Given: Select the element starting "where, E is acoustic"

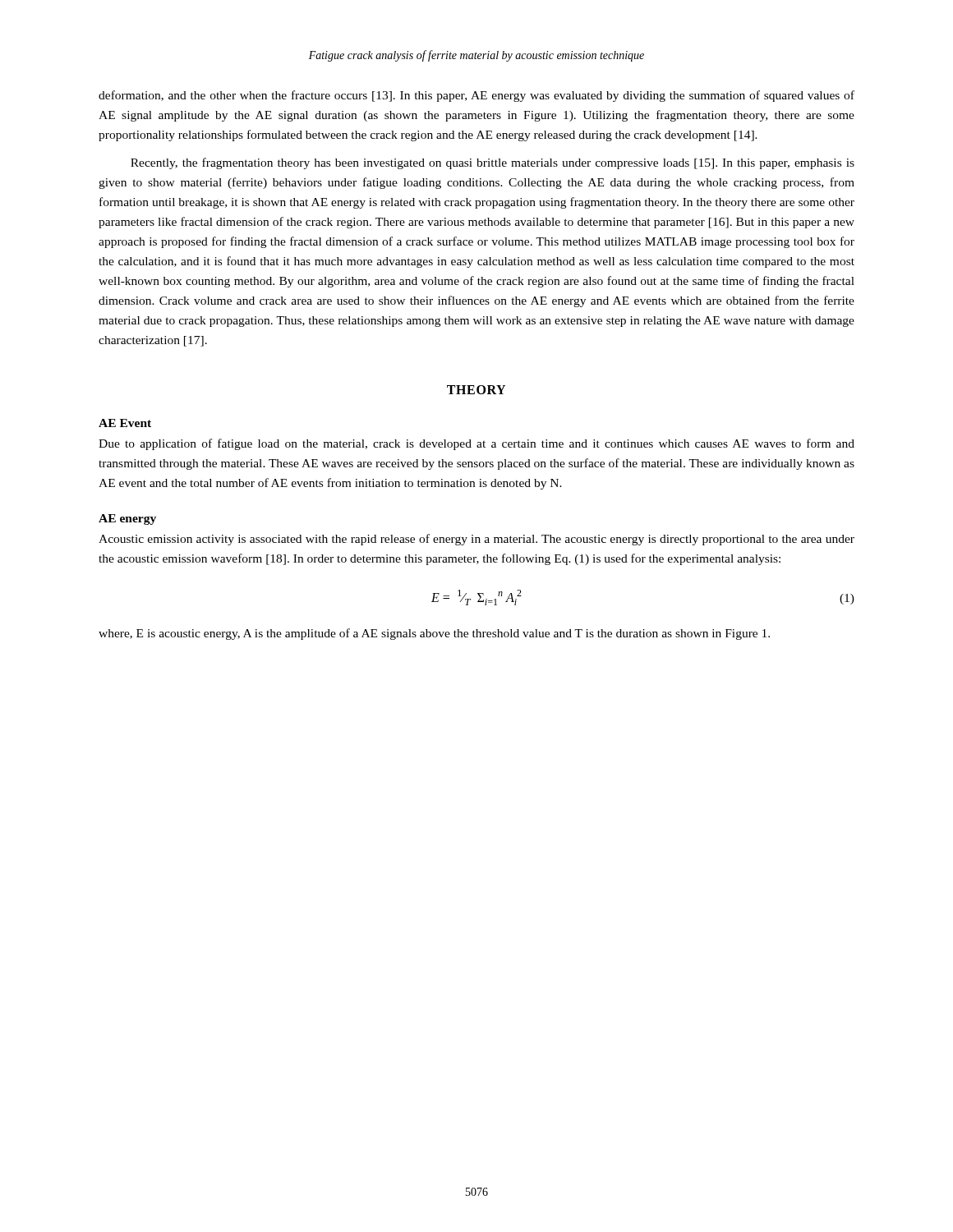Looking at the screenshot, I should point(435,633).
